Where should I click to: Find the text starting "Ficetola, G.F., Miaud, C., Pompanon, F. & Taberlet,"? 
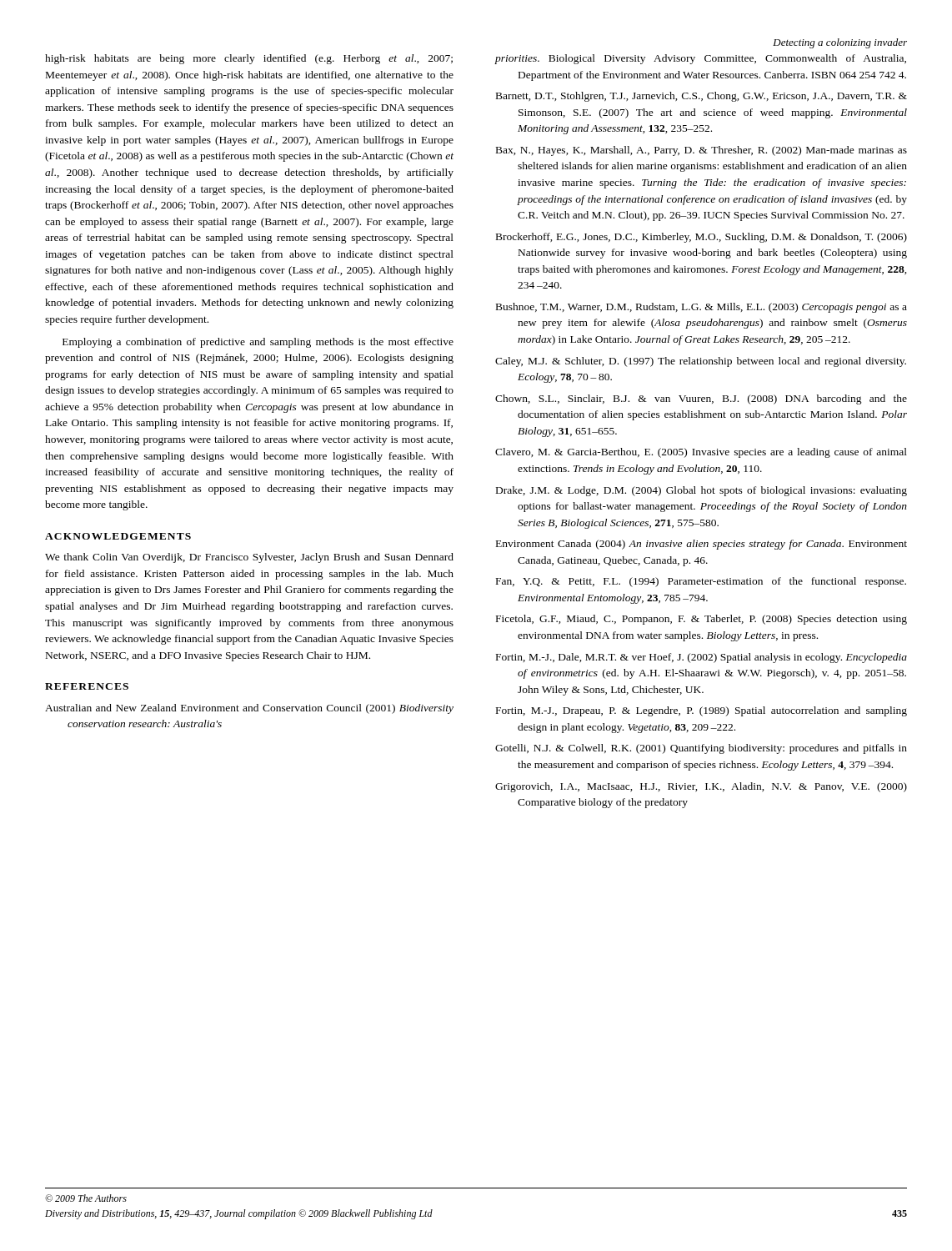[701, 627]
